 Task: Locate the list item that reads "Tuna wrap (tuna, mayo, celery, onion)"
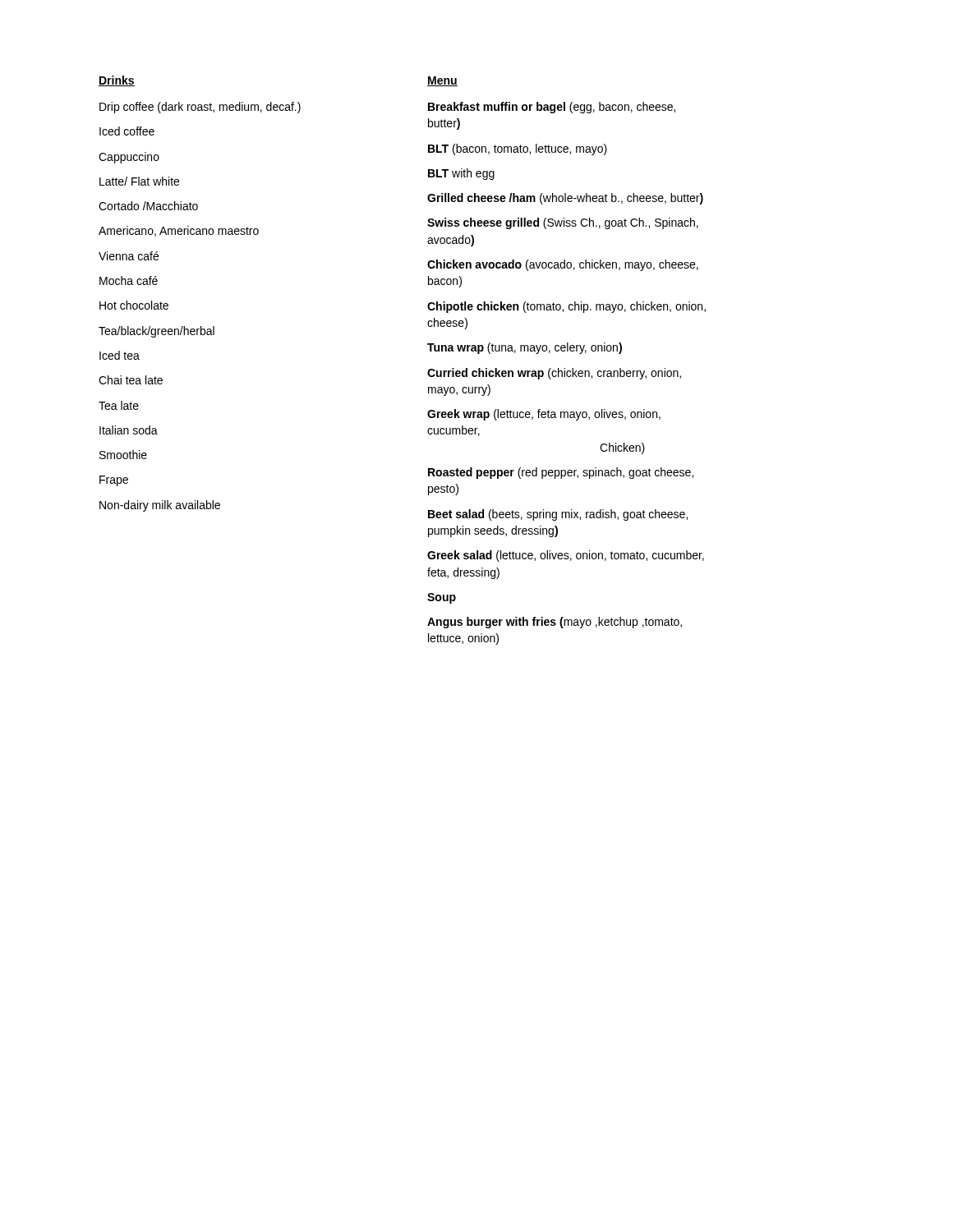point(525,348)
